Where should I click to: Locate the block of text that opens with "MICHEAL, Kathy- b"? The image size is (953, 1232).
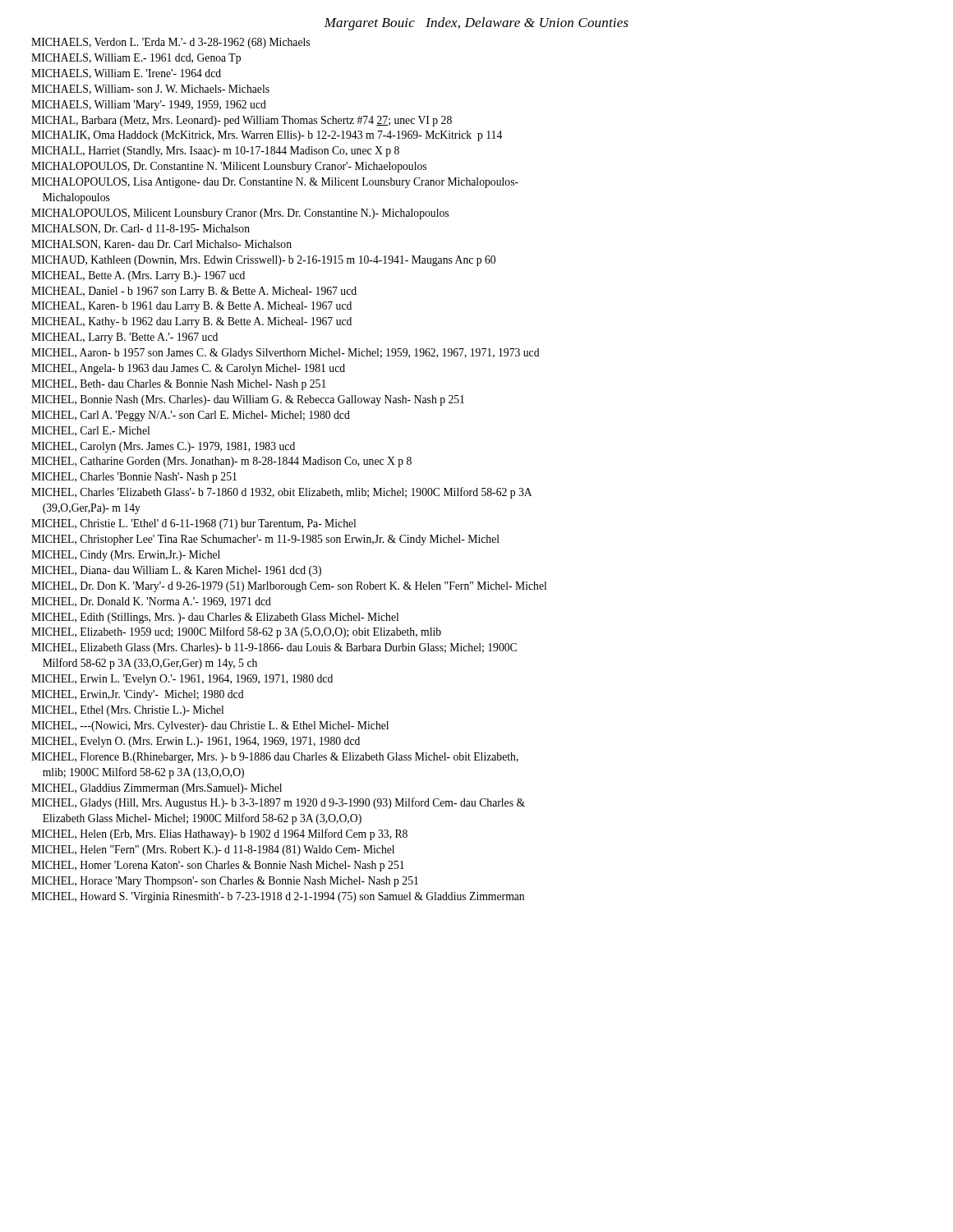(191, 322)
